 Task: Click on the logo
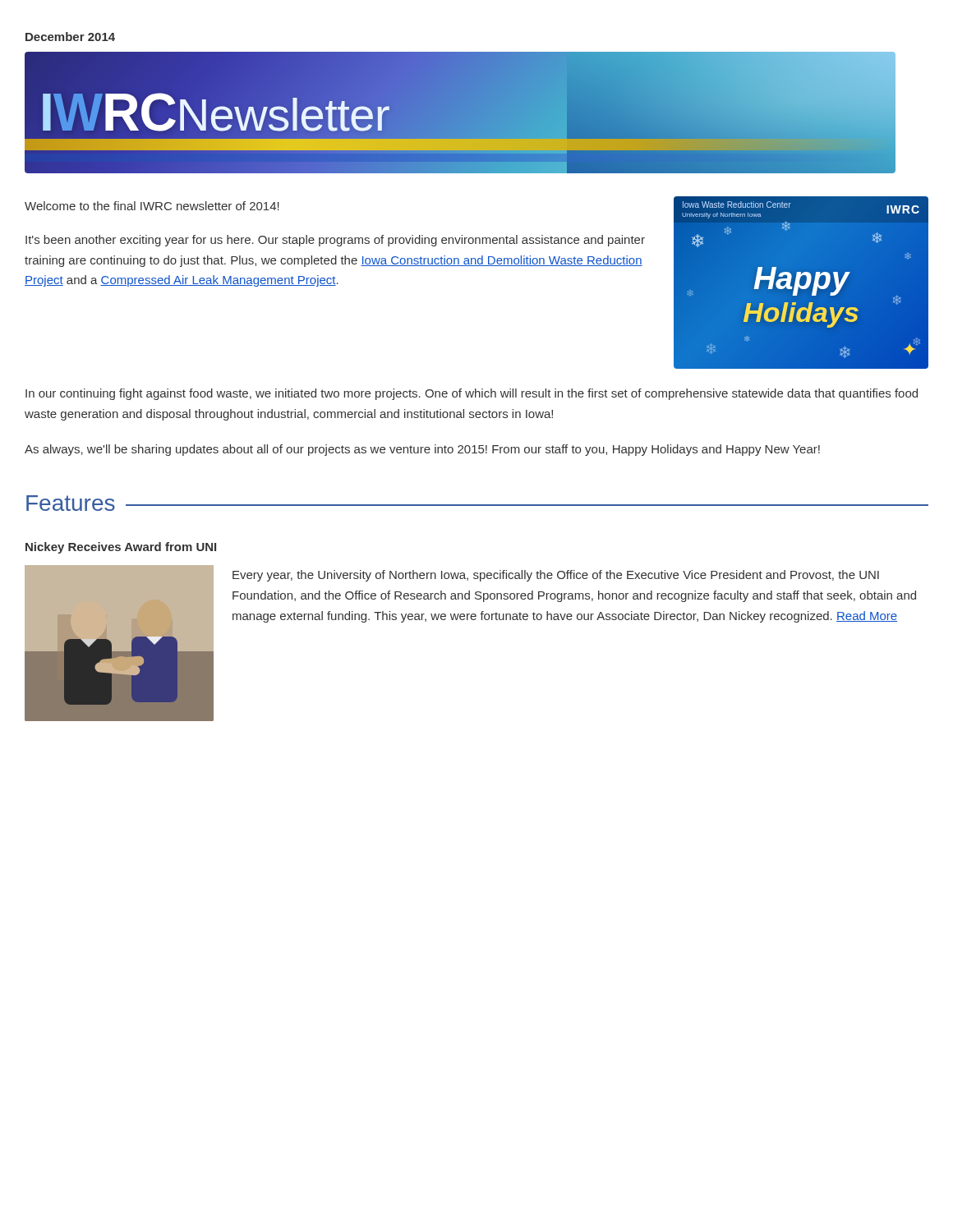click(476, 113)
